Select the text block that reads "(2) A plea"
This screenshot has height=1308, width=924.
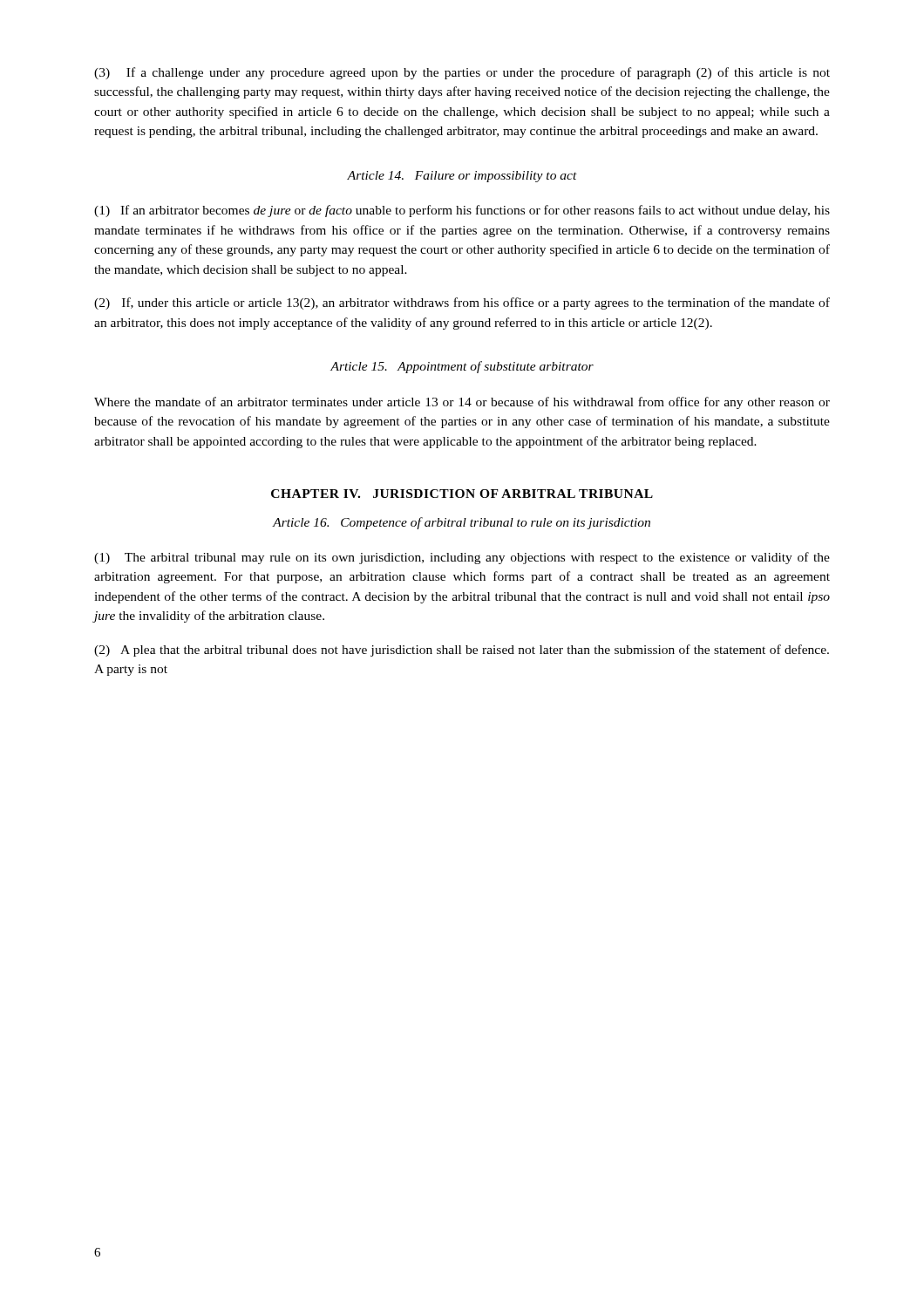tap(462, 659)
